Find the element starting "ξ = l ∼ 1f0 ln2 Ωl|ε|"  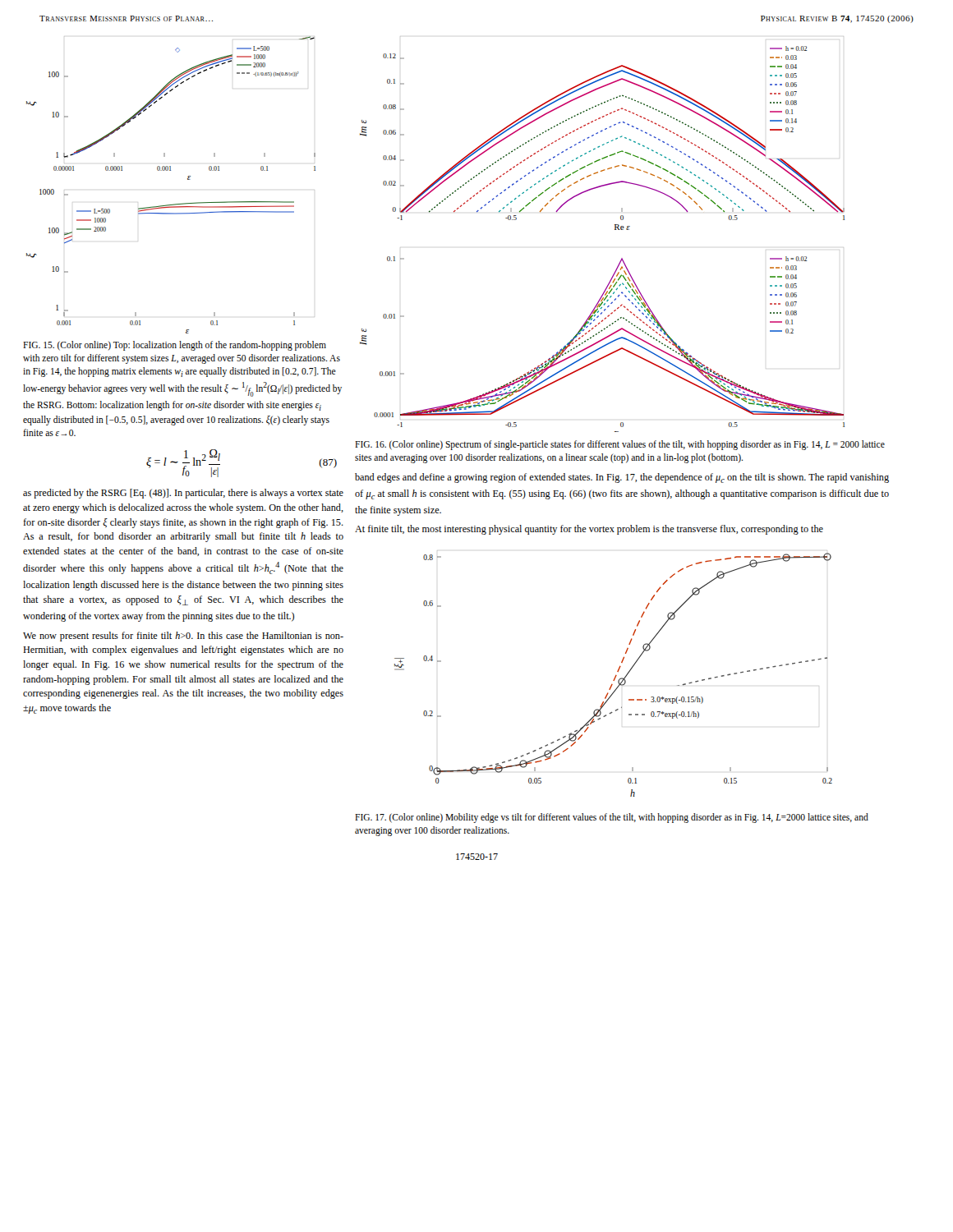click(186, 463)
